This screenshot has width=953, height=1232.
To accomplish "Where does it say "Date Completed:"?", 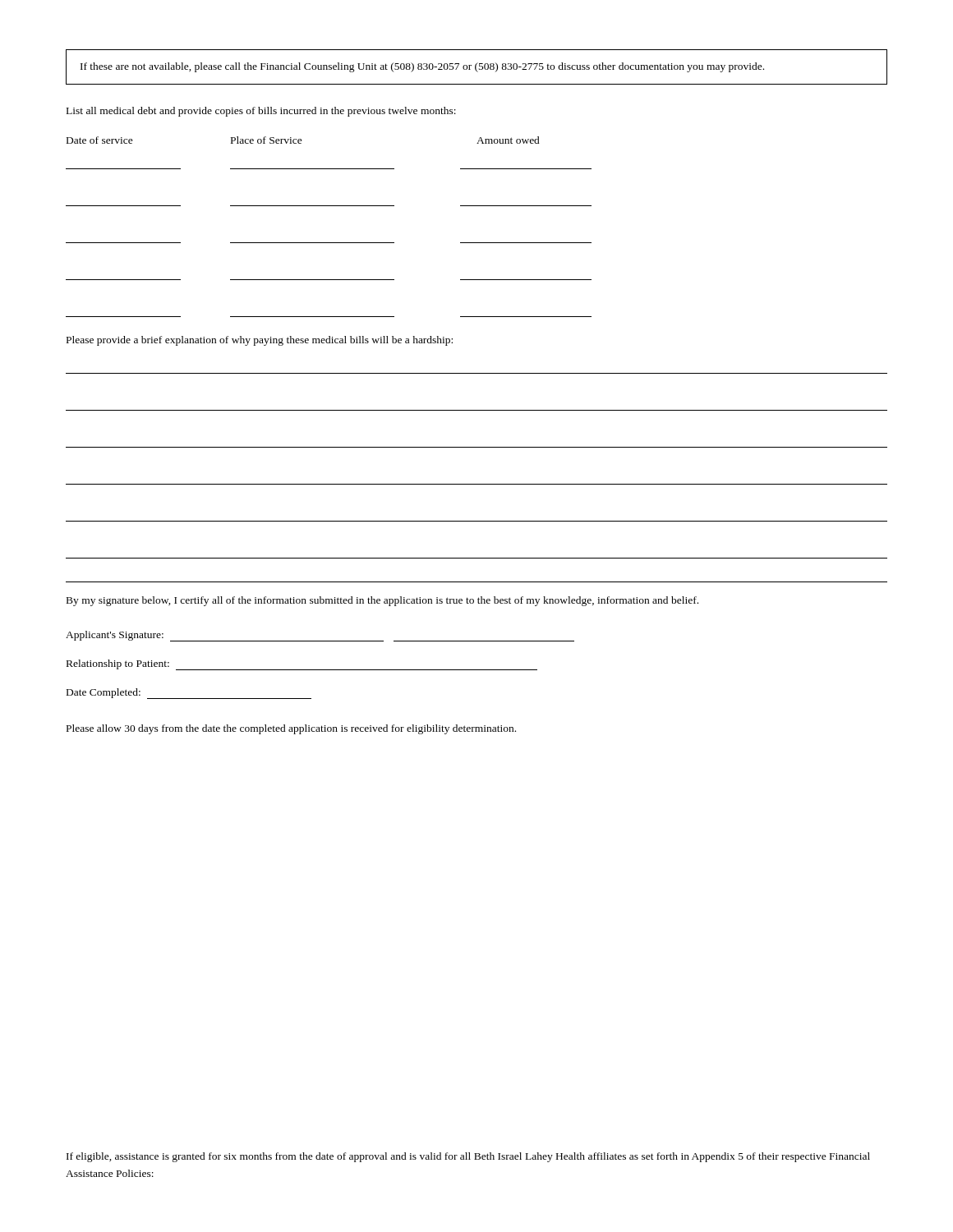I will point(189,692).
